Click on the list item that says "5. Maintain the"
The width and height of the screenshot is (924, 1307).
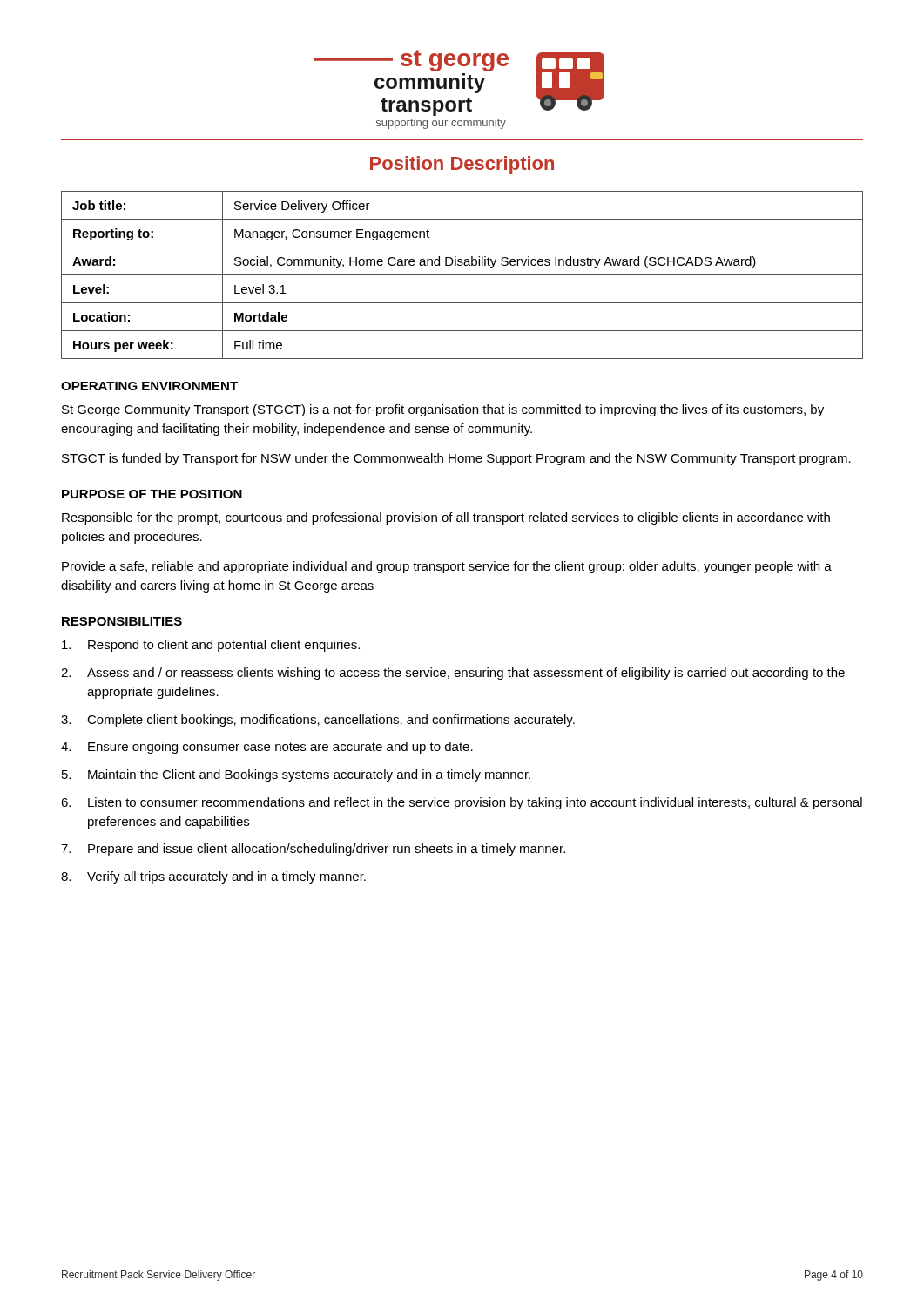click(462, 774)
